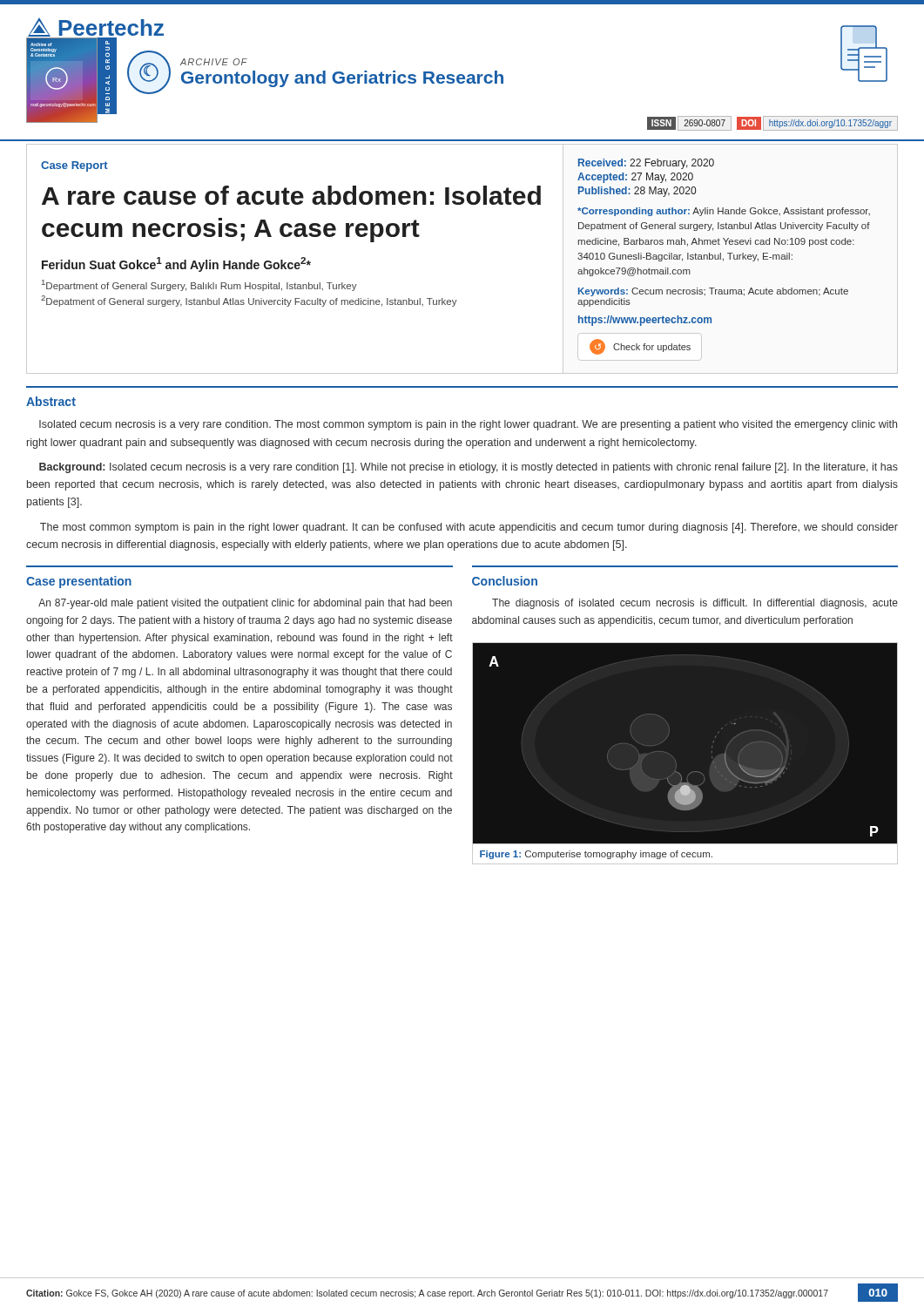The width and height of the screenshot is (924, 1307).
Task: Find the block on this page that starts "The diagnosis of isolated cecum necrosis is"
Action: (685, 612)
